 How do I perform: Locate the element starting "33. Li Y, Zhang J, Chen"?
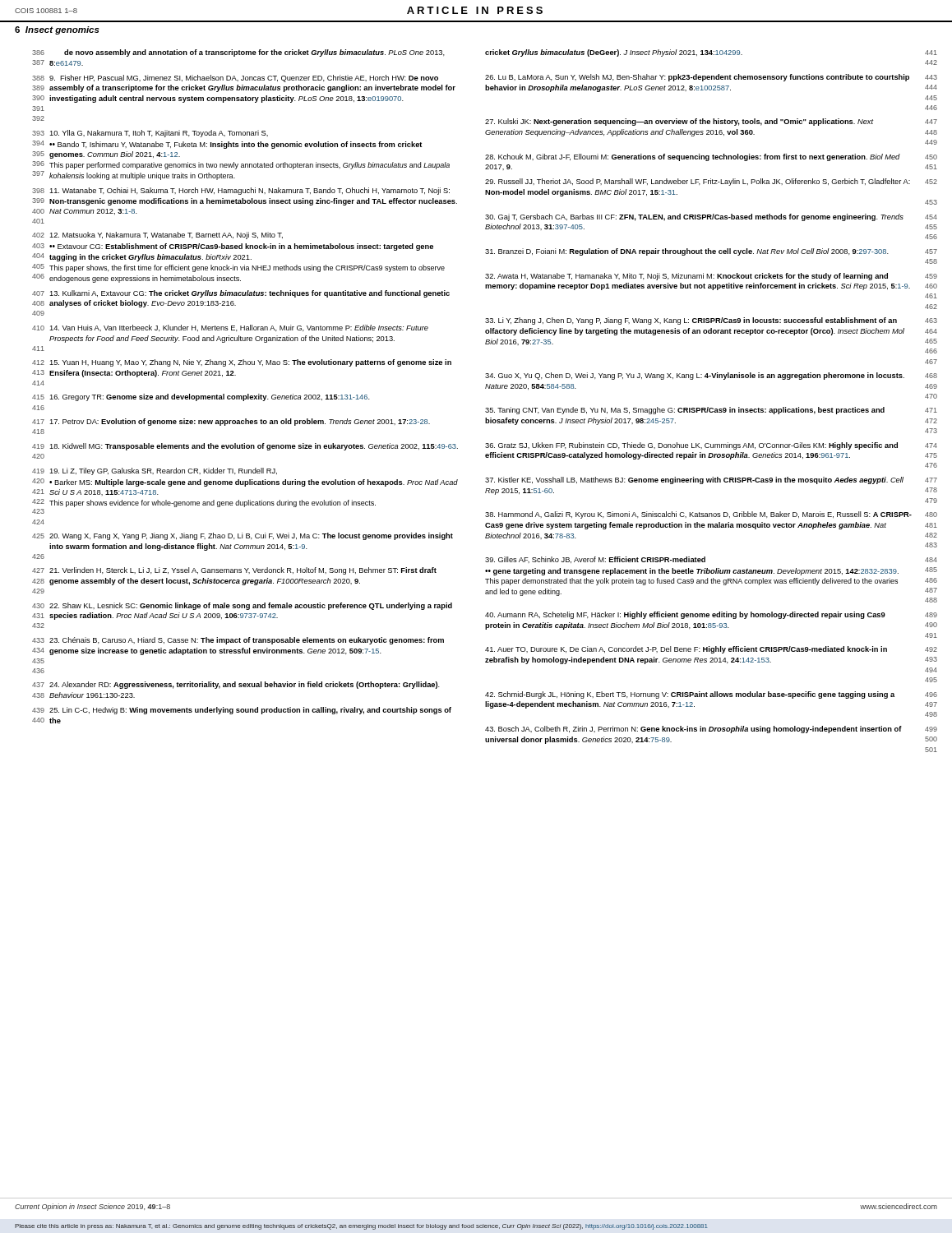(x=711, y=341)
